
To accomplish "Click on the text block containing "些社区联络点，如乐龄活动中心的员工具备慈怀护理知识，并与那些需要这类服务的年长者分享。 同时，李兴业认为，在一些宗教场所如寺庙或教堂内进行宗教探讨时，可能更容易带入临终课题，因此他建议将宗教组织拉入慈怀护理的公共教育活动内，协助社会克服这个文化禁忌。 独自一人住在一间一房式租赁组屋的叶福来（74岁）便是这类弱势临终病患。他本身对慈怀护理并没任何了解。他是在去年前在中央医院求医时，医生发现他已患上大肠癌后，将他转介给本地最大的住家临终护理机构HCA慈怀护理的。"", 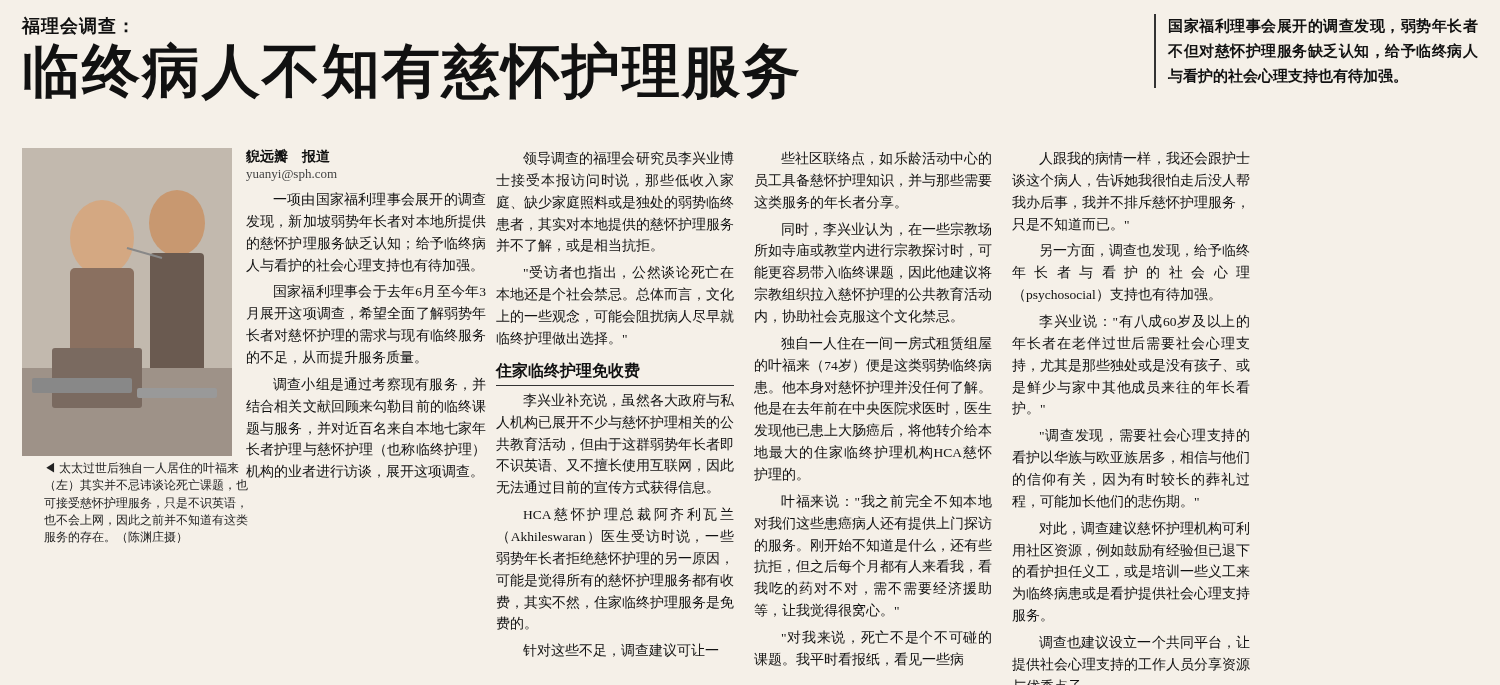I will [873, 409].
